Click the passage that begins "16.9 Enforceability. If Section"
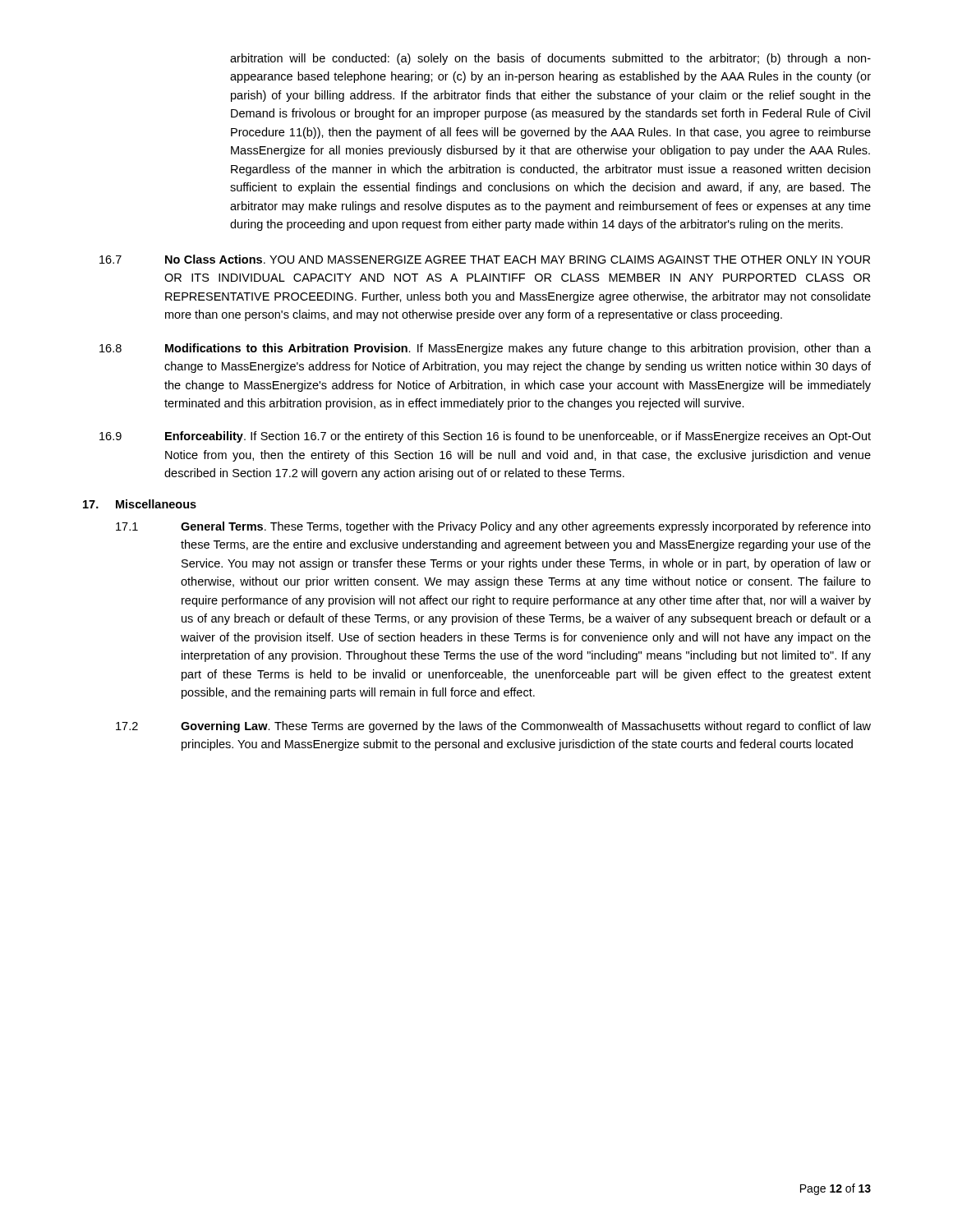The height and width of the screenshot is (1232, 953). point(476,455)
